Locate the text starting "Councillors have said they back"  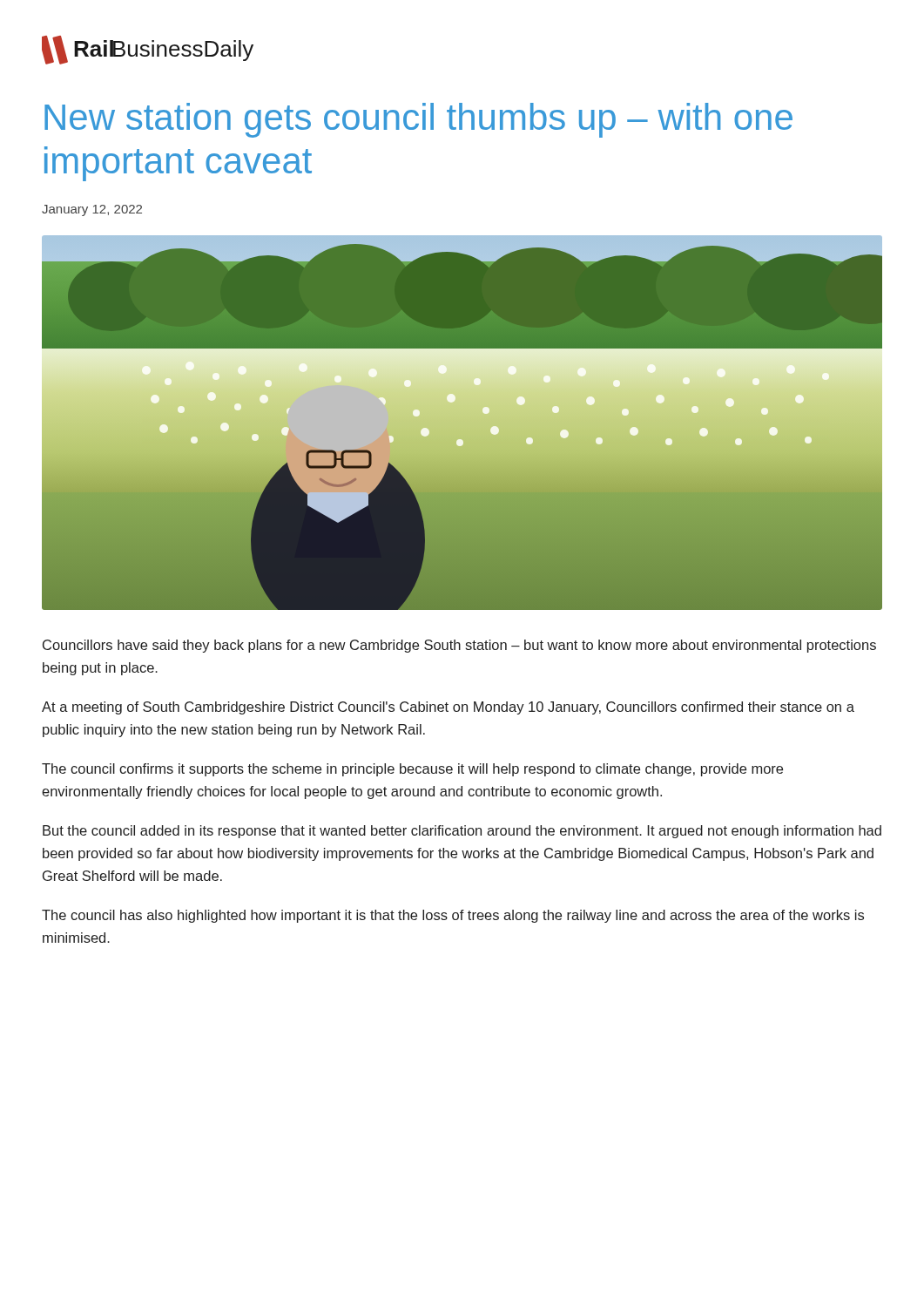point(459,656)
